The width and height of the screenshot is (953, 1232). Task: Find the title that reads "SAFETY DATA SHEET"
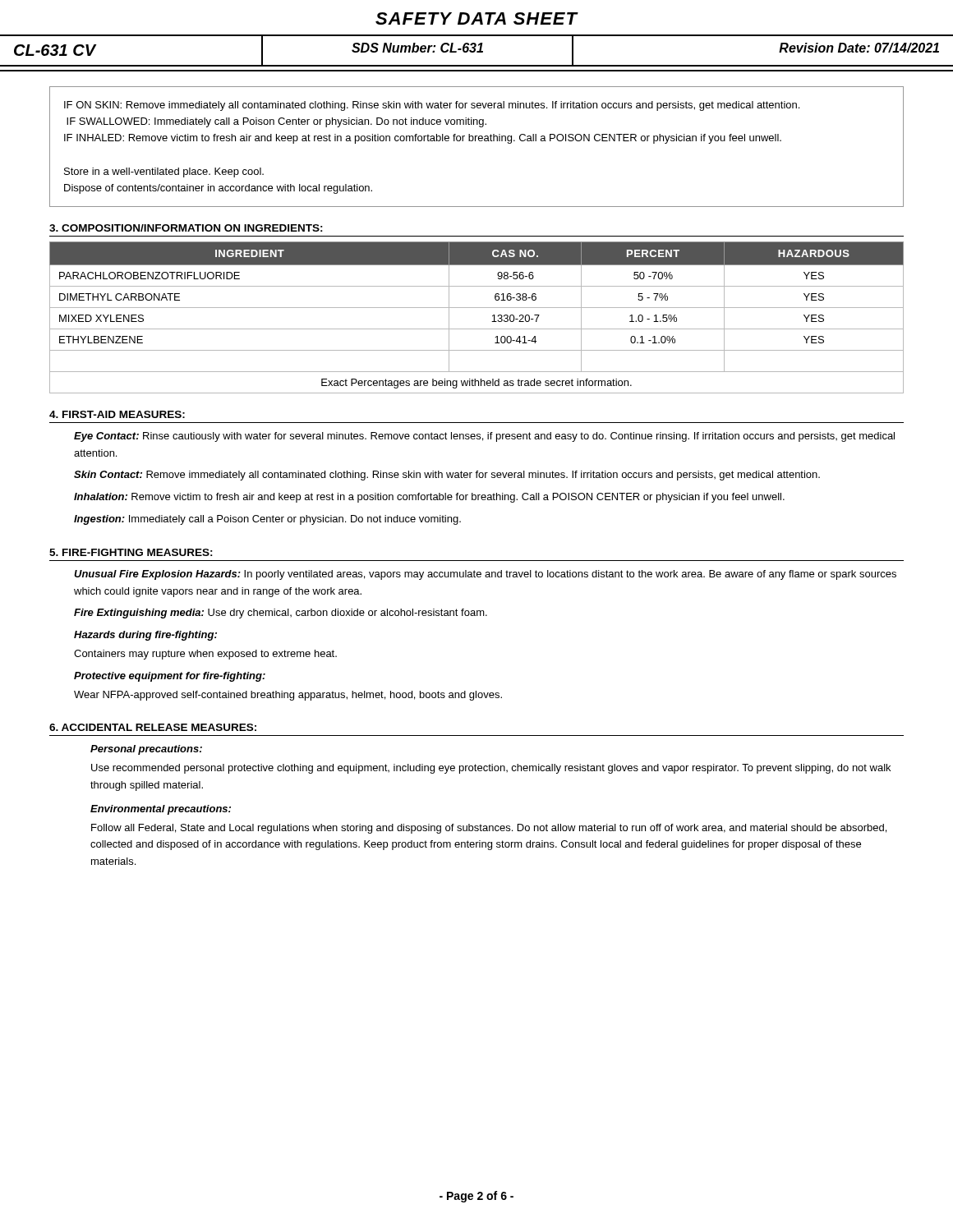(x=476, y=18)
